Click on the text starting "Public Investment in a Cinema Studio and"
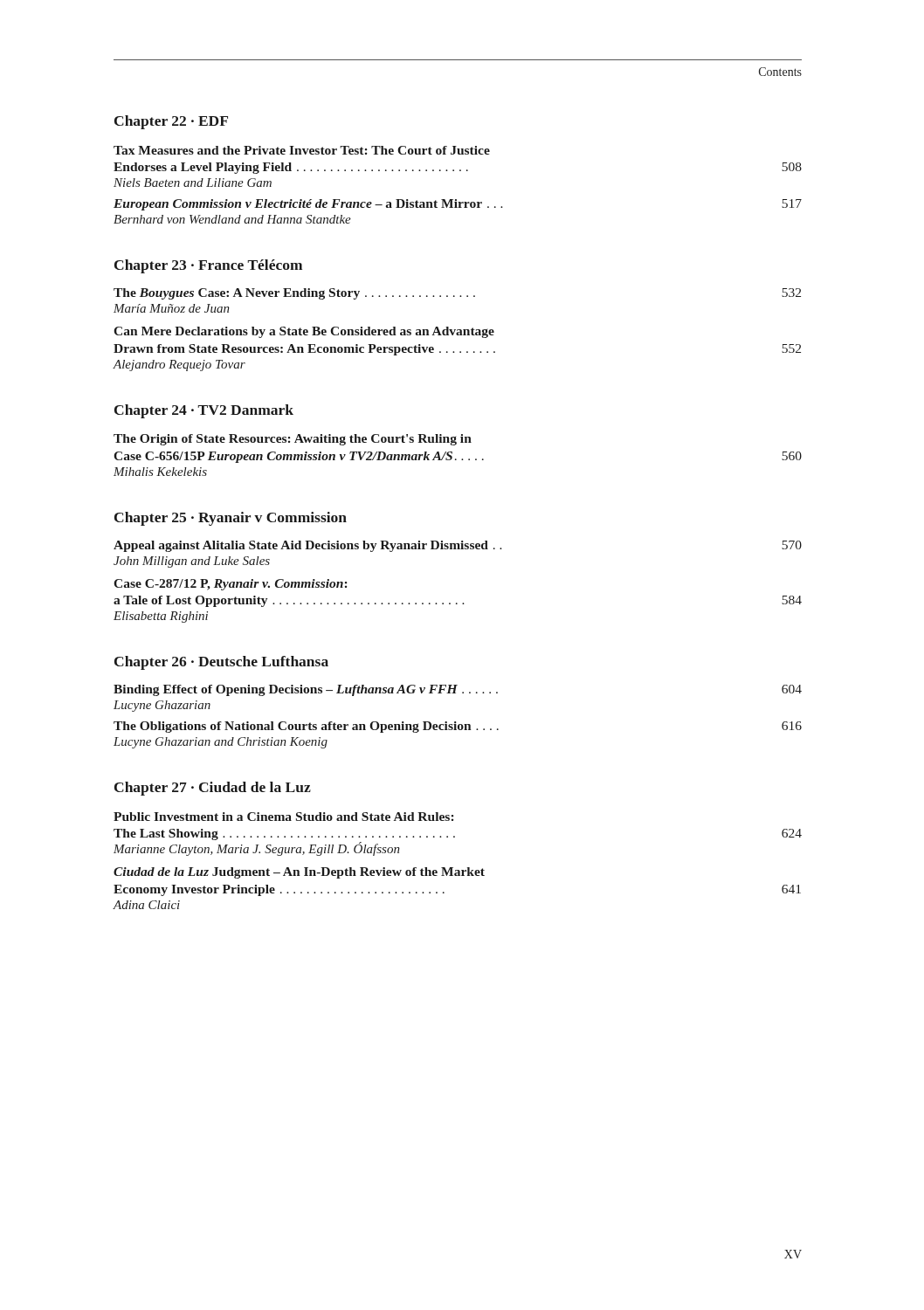The image size is (924, 1310). point(458,832)
